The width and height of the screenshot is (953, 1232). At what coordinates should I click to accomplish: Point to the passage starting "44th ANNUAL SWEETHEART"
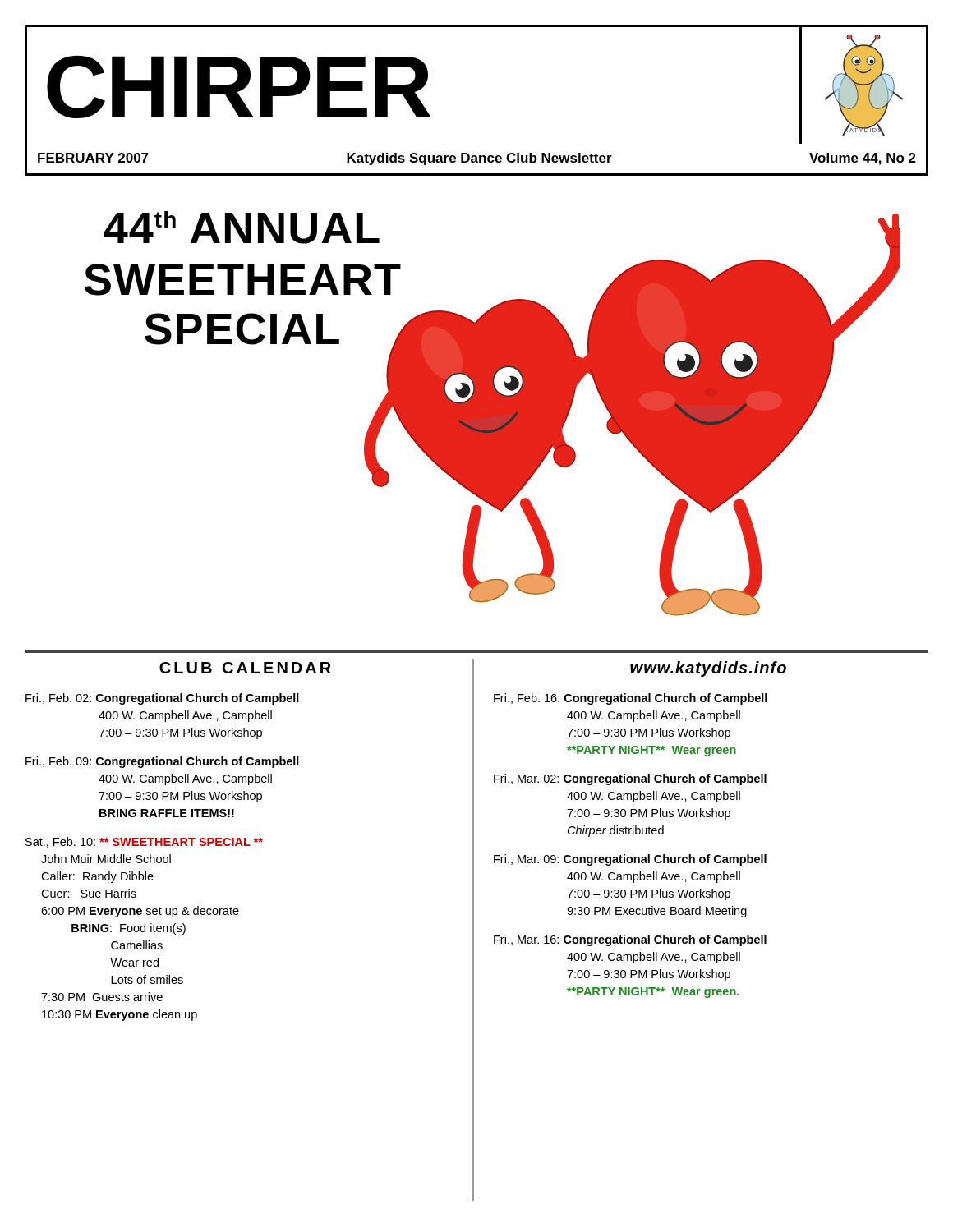pos(242,278)
